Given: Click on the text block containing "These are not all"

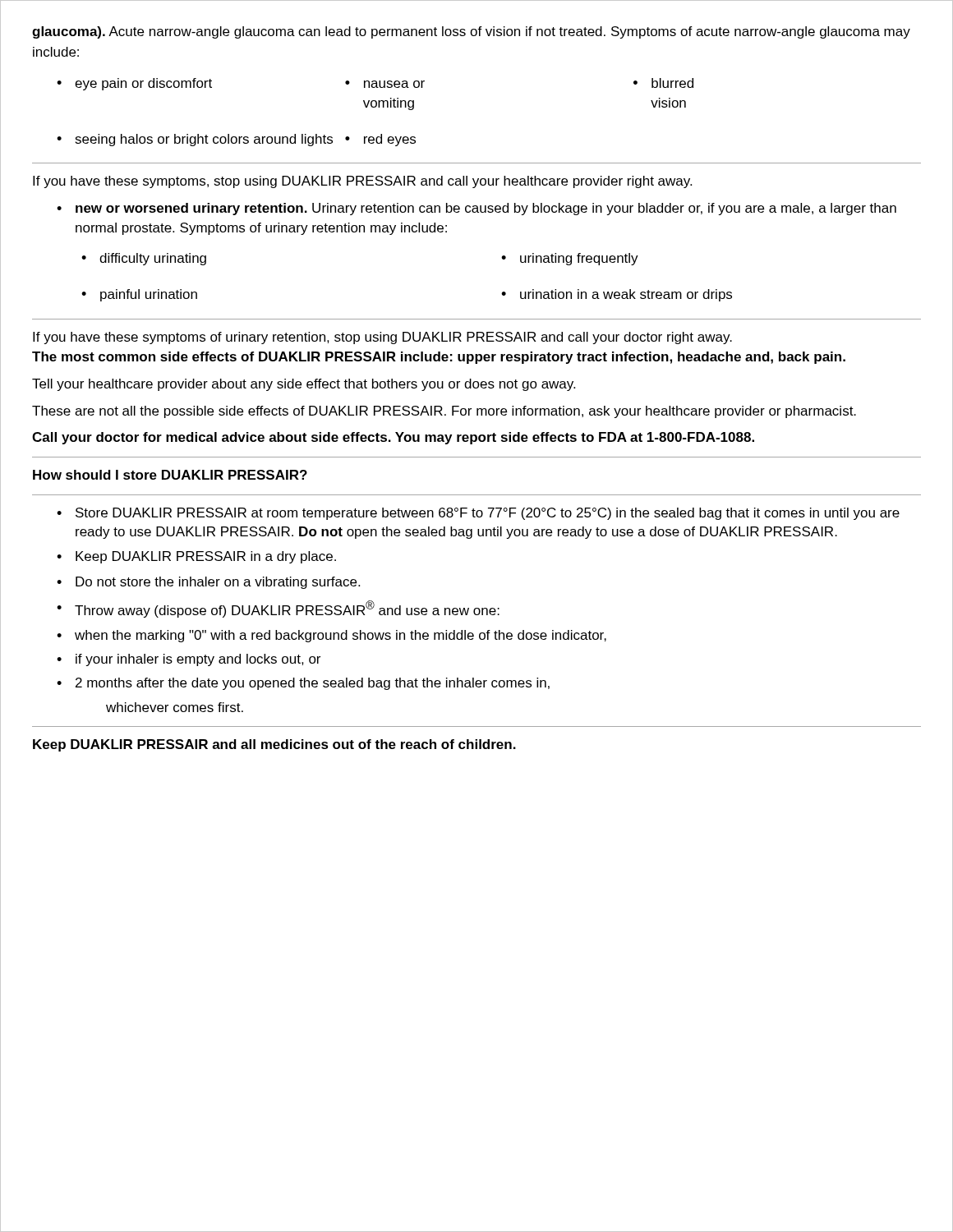Looking at the screenshot, I should (444, 411).
